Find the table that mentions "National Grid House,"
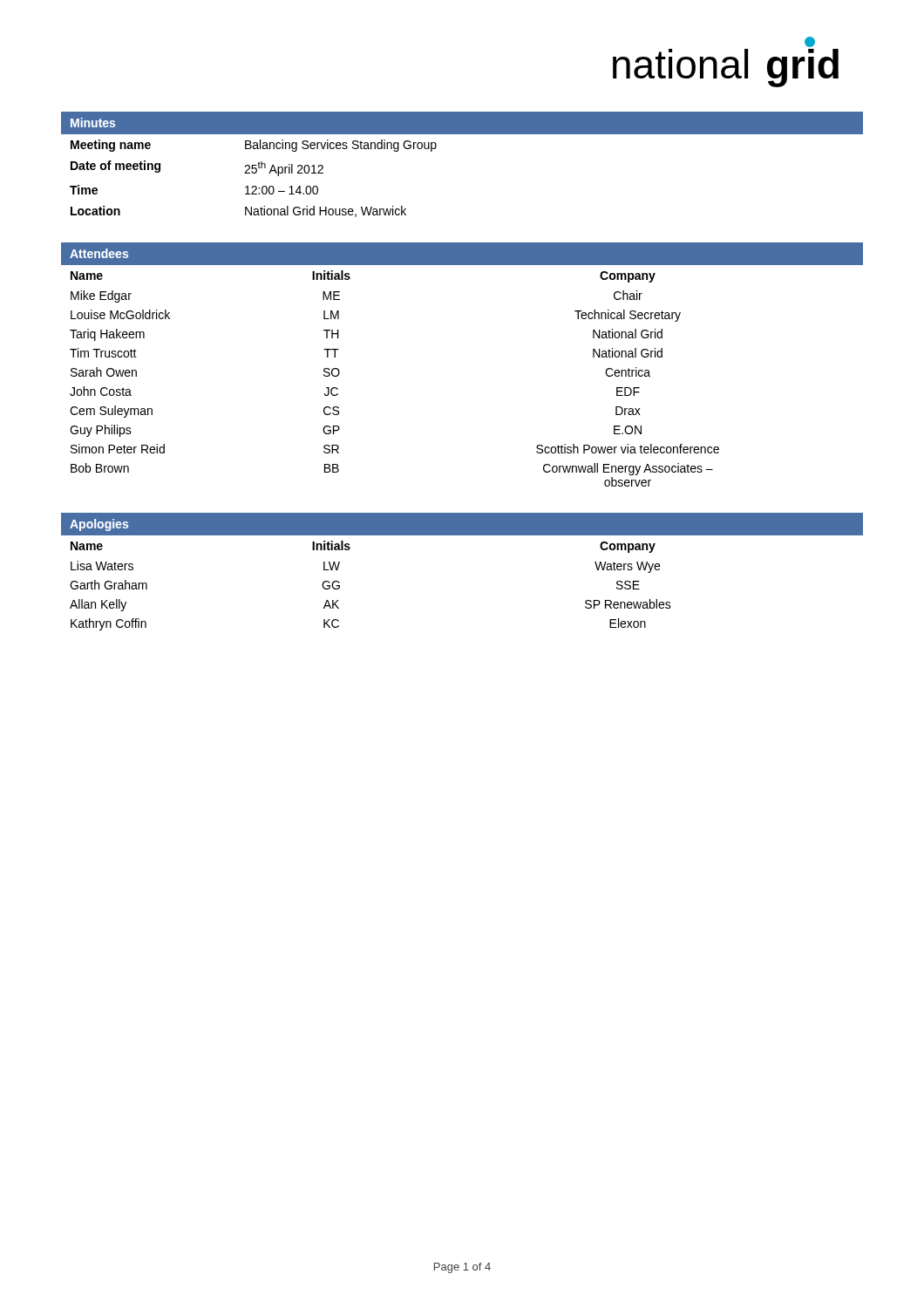The height and width of the screenshot is (1308, 924). pos(462,178)
